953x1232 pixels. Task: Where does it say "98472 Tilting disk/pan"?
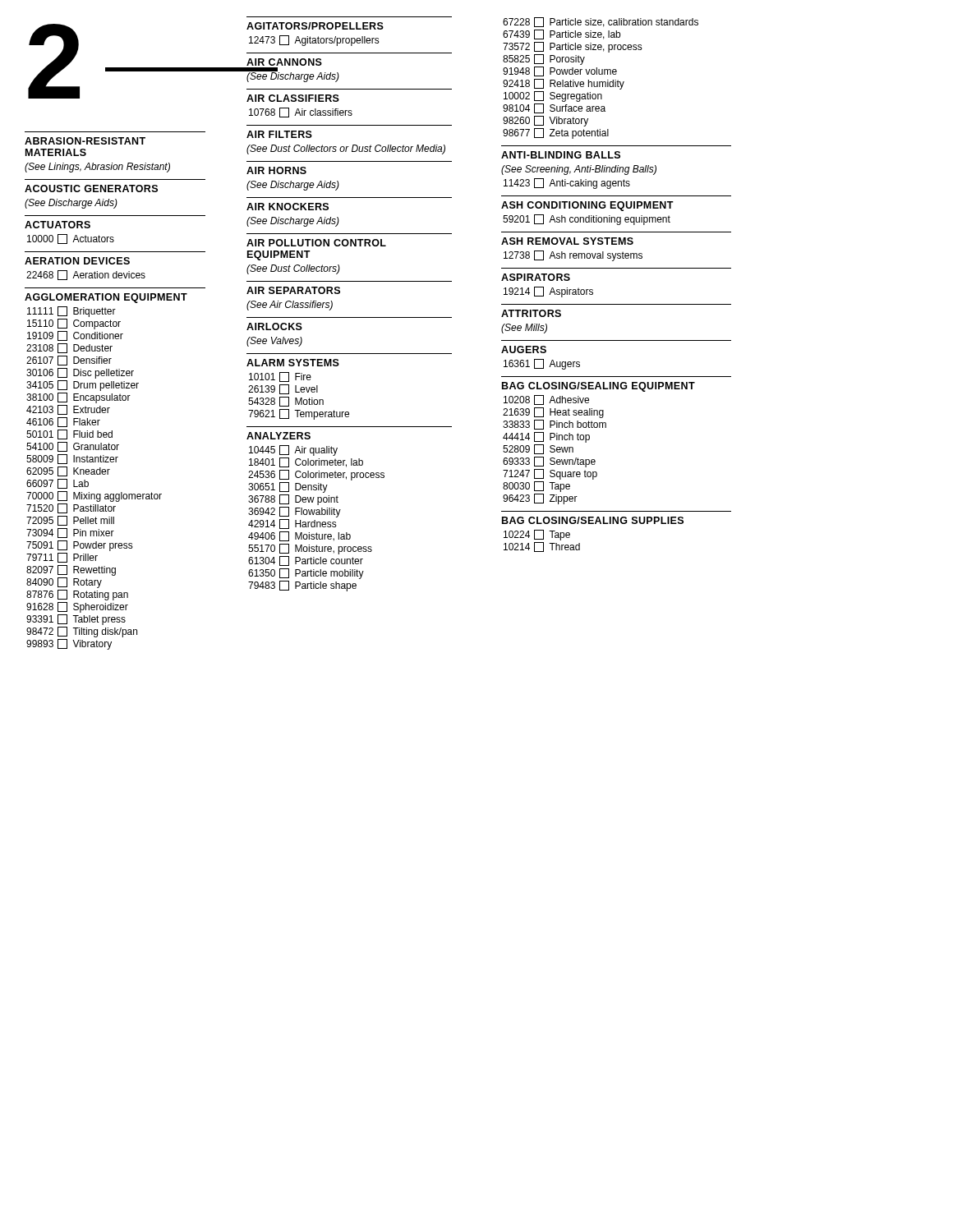coord(82,632)
